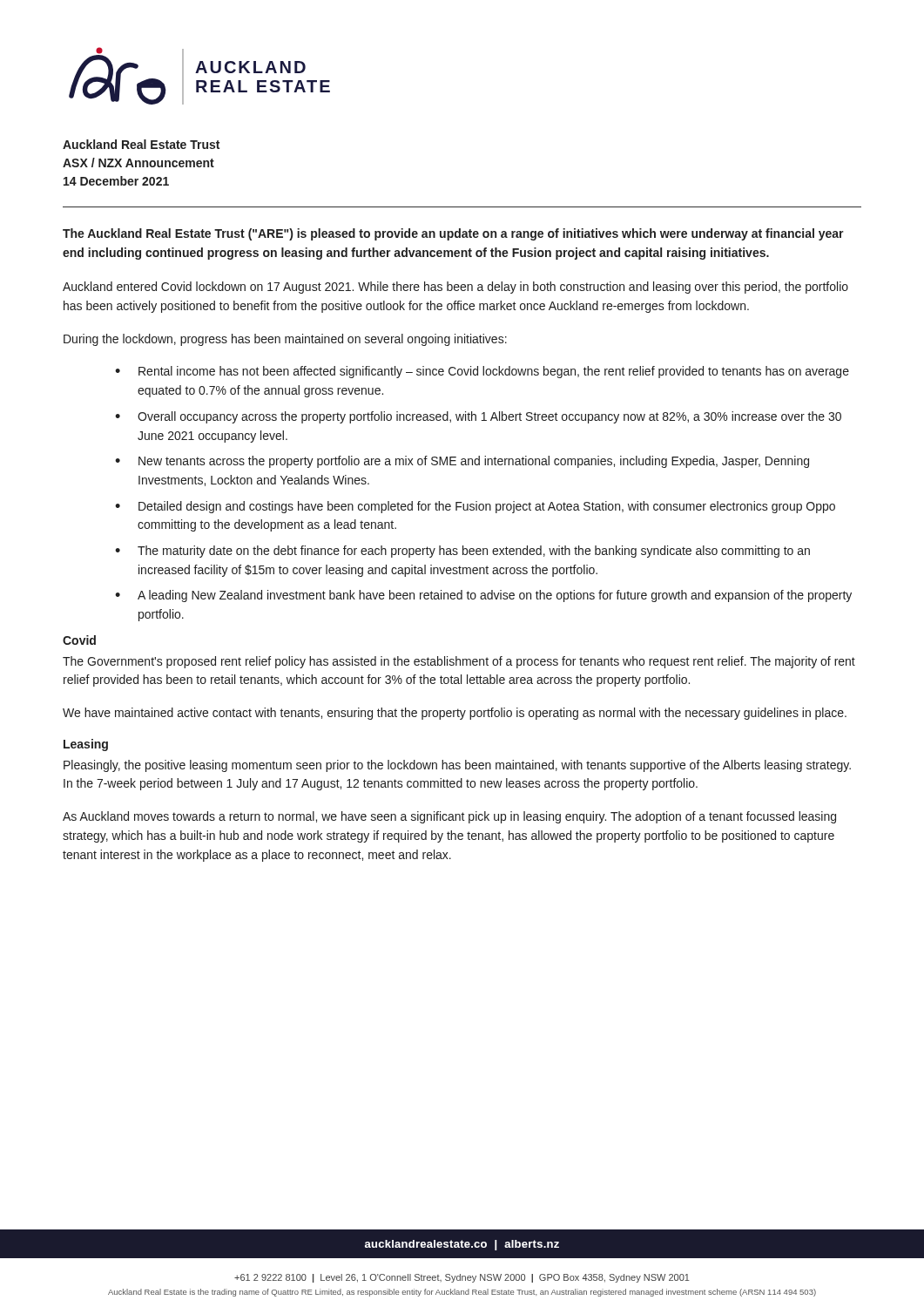This screenshot has height=1307, width=924.
Task: Locate the list item containing "• New tenants across the property"
Action: 488,471
